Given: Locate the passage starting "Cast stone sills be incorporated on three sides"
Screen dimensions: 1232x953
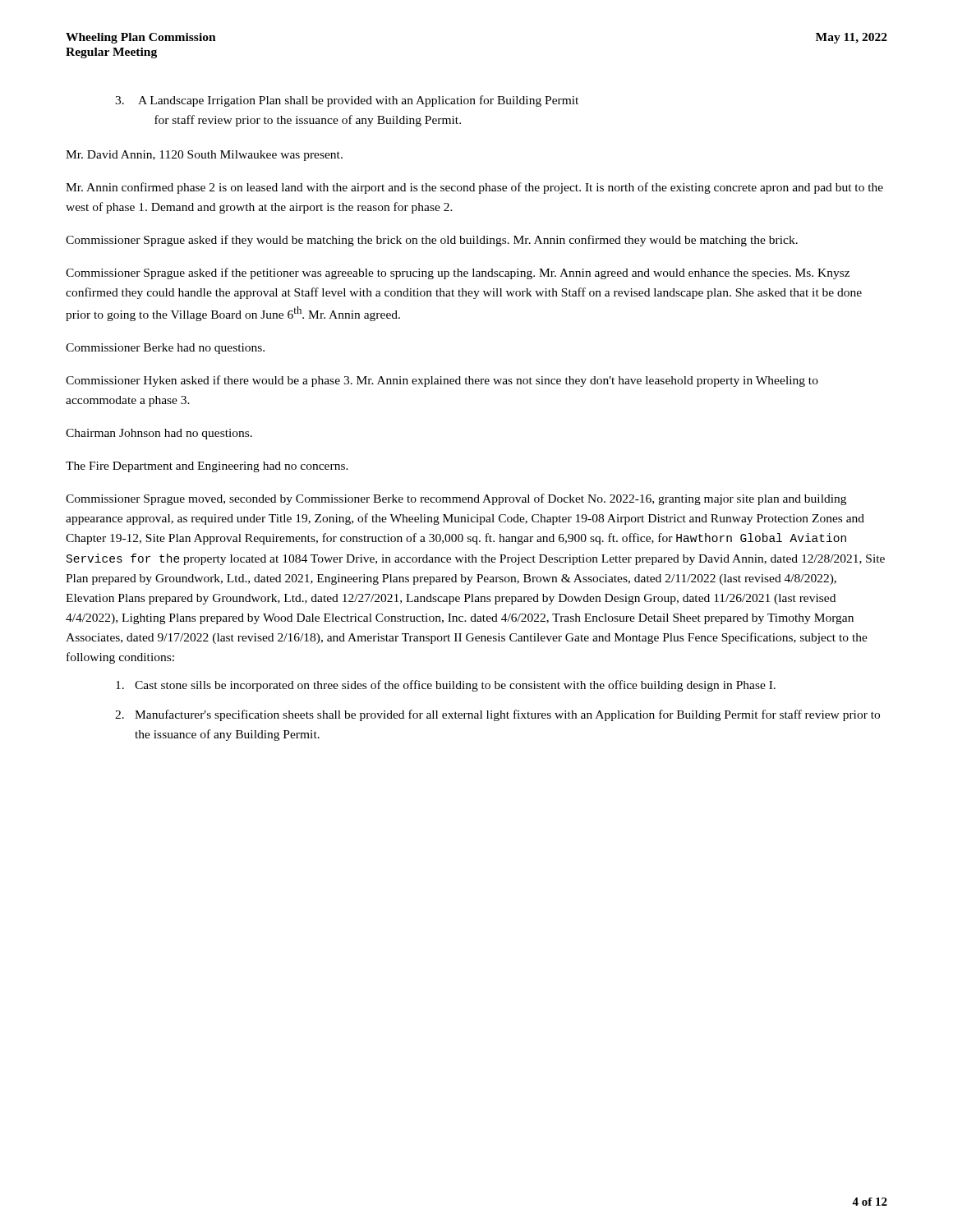Looking at the screenshot, I should point(500,685).
